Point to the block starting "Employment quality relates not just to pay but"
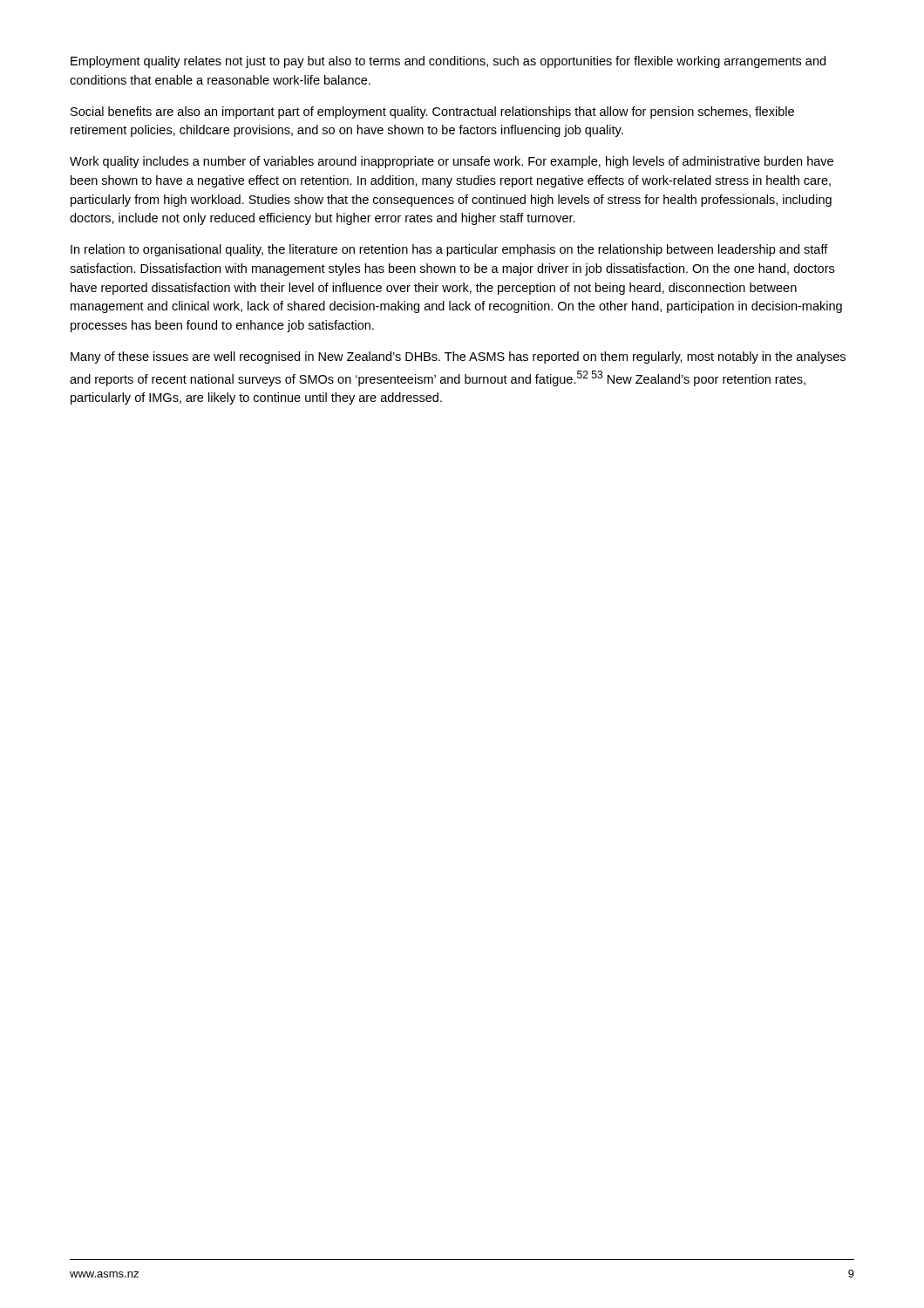Viewport: 924px width, 1308px height. click(x=448, y=71)
